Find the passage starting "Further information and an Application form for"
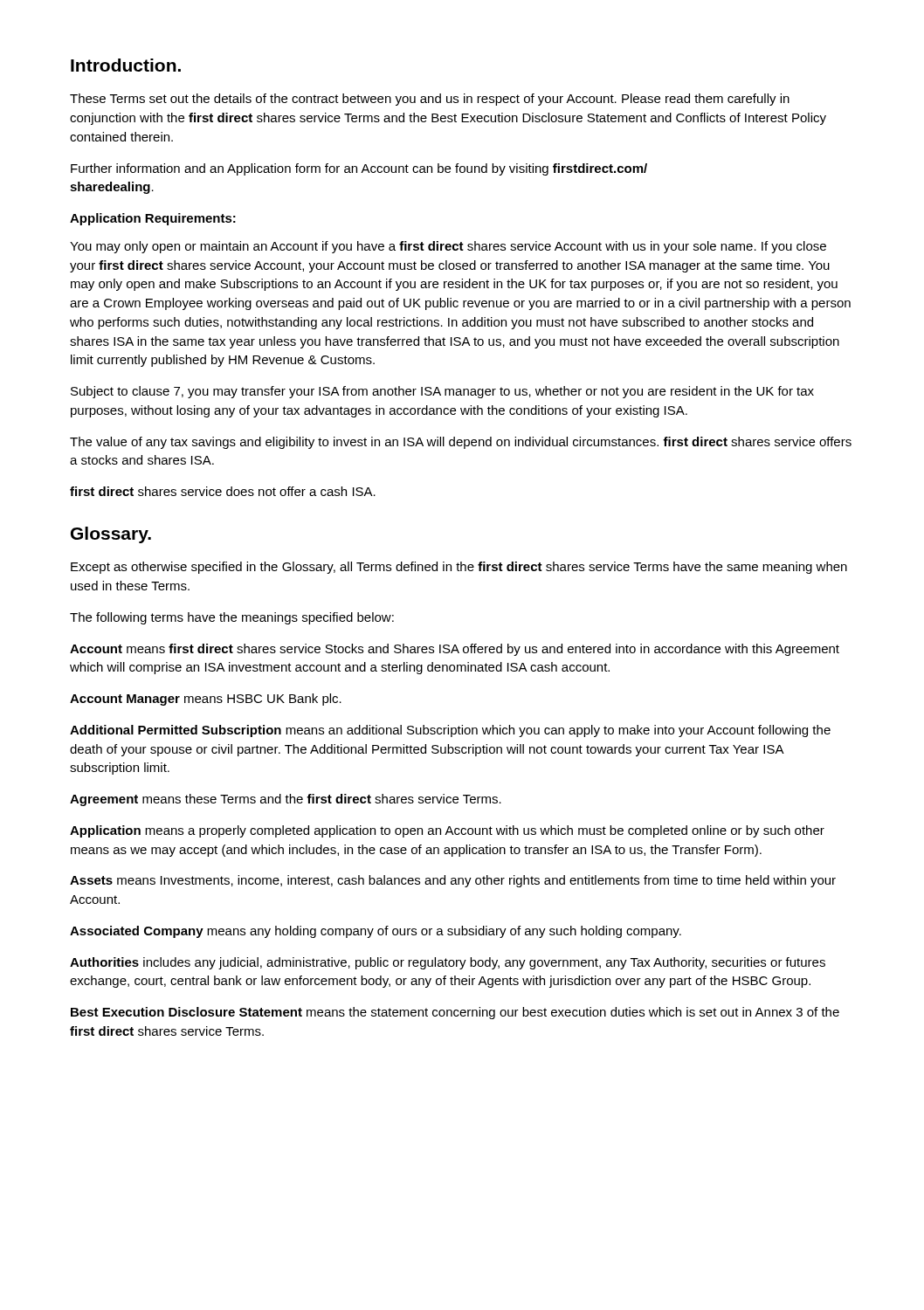Viewport: 924px width, 1310px height. coord(359,177)
